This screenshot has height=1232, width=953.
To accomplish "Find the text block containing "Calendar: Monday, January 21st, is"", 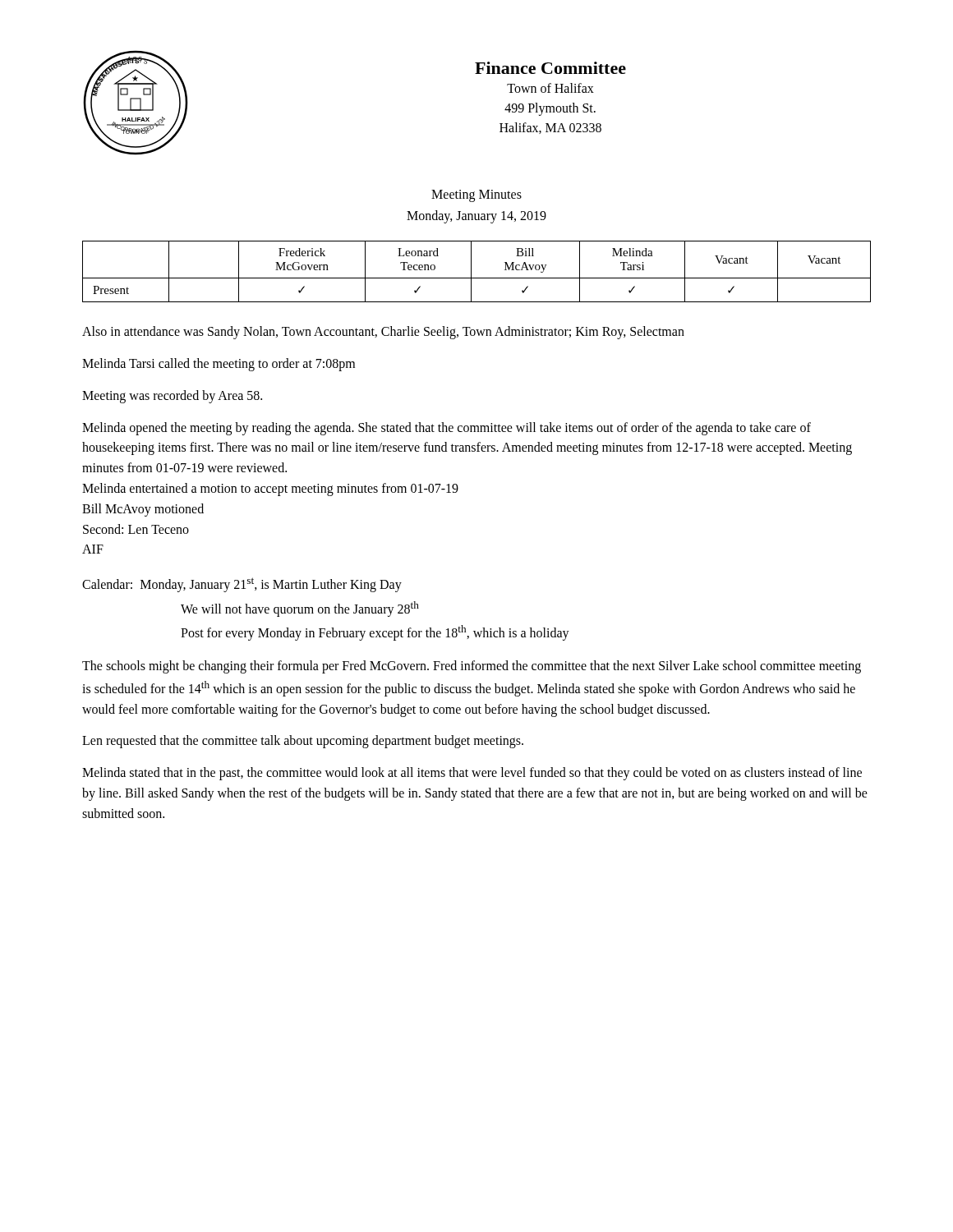I will pyautogui.click(x=242, y=585).
